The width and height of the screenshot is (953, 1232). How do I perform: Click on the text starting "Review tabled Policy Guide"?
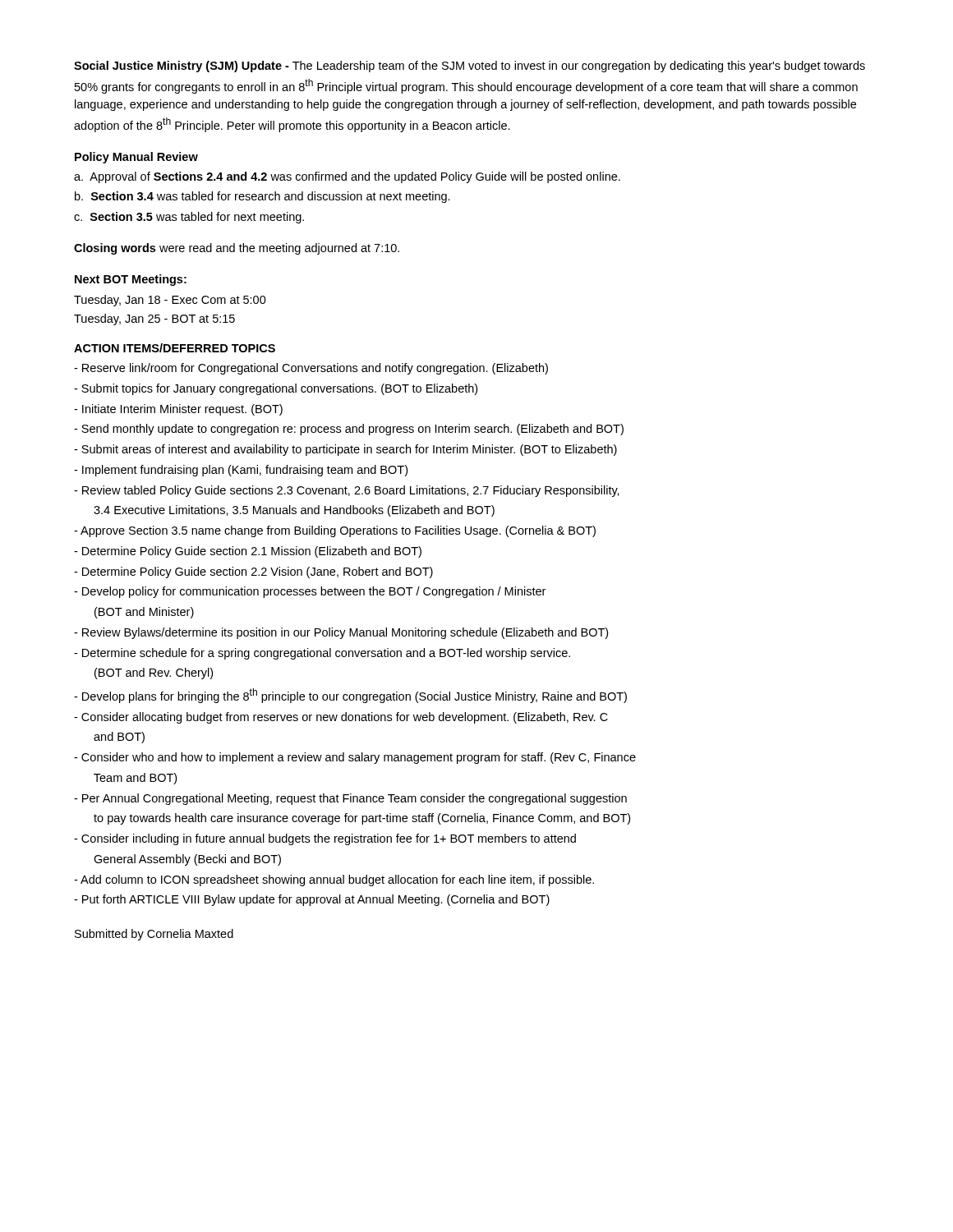pos(347,490)
